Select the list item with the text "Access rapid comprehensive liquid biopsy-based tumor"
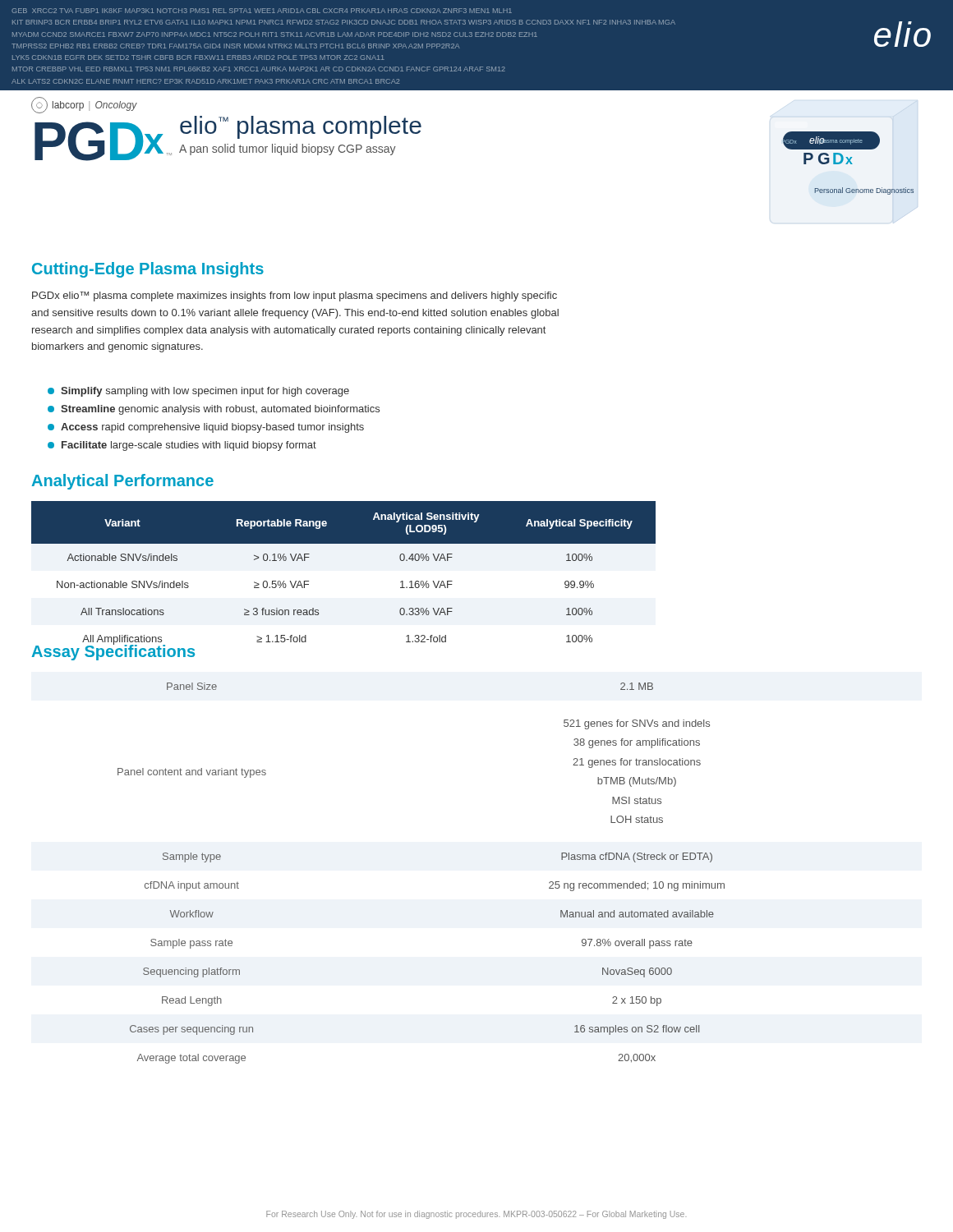953x1232 pixels. [206, 427]
